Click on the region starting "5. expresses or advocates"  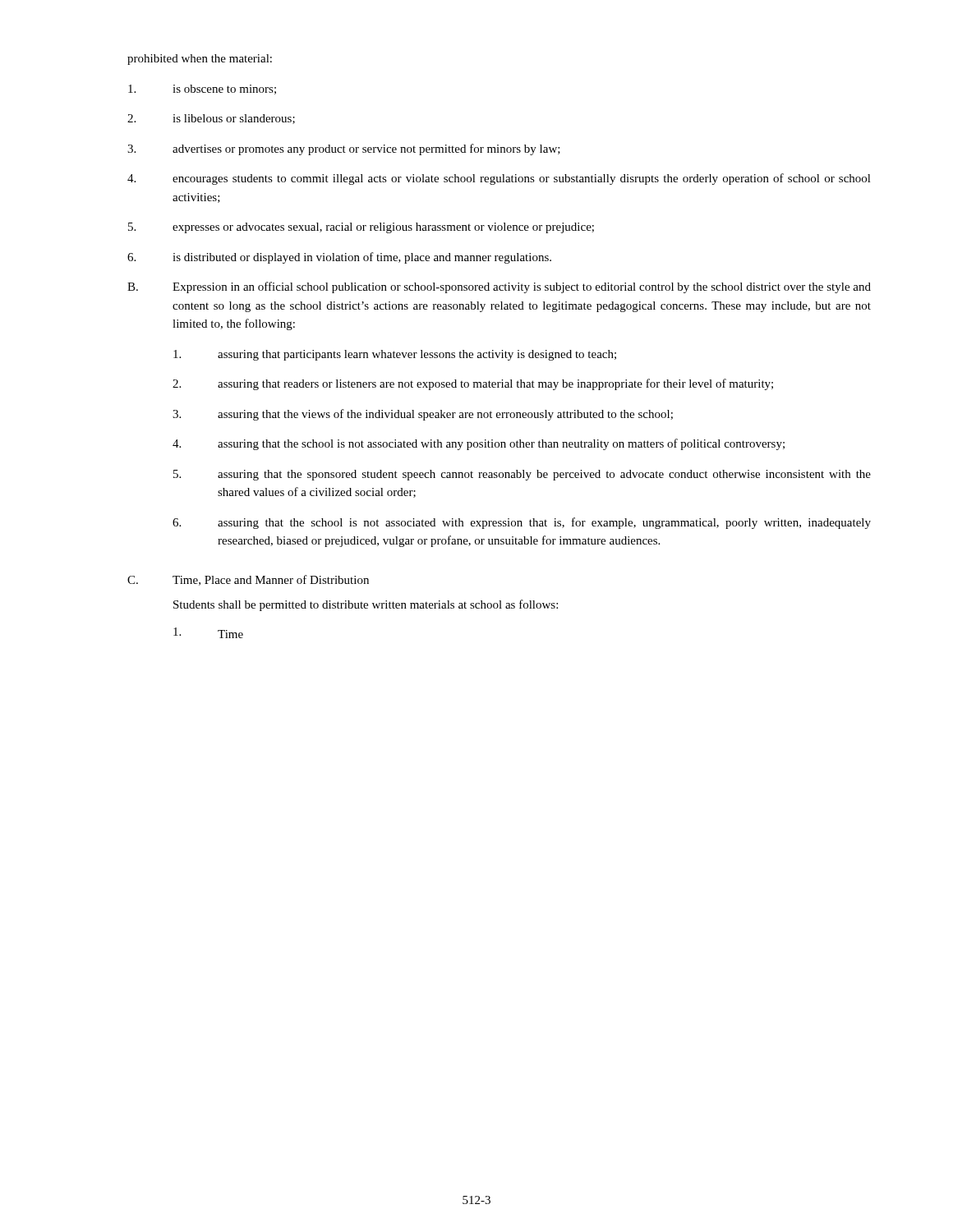499,227
